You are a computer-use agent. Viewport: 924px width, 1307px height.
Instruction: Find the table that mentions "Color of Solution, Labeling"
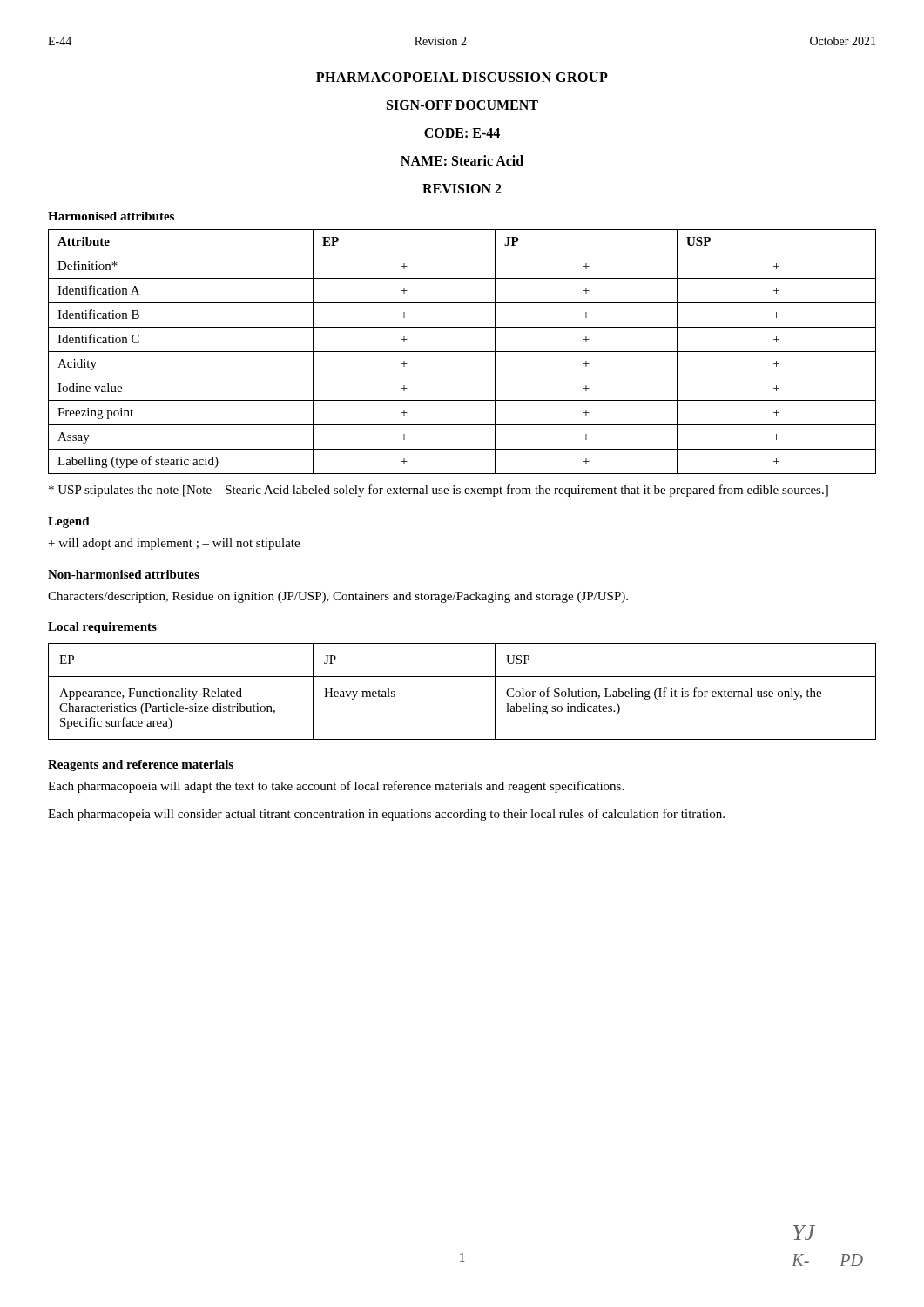(462, 692)
